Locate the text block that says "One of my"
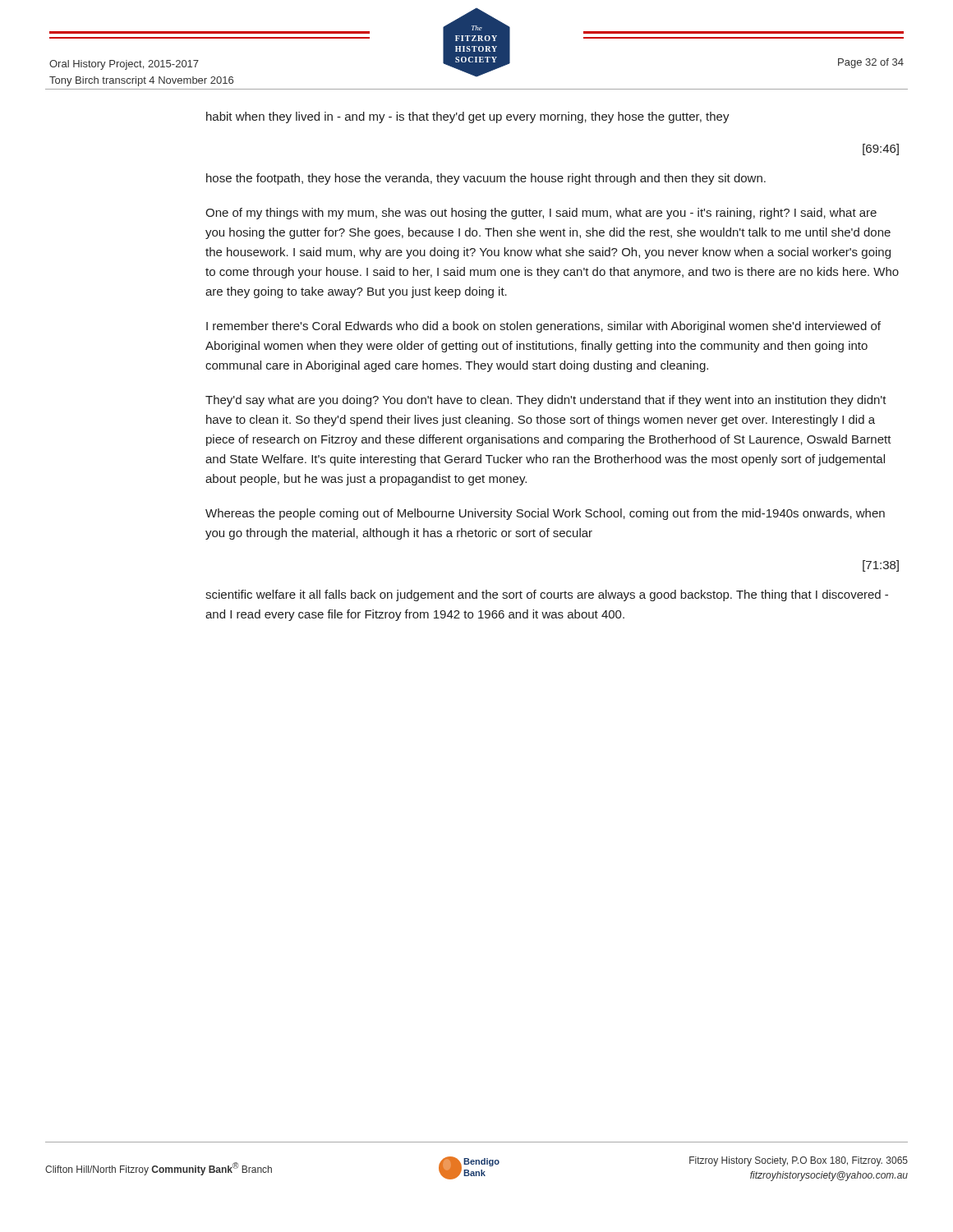953x1232 pixels. coord(552,252)
